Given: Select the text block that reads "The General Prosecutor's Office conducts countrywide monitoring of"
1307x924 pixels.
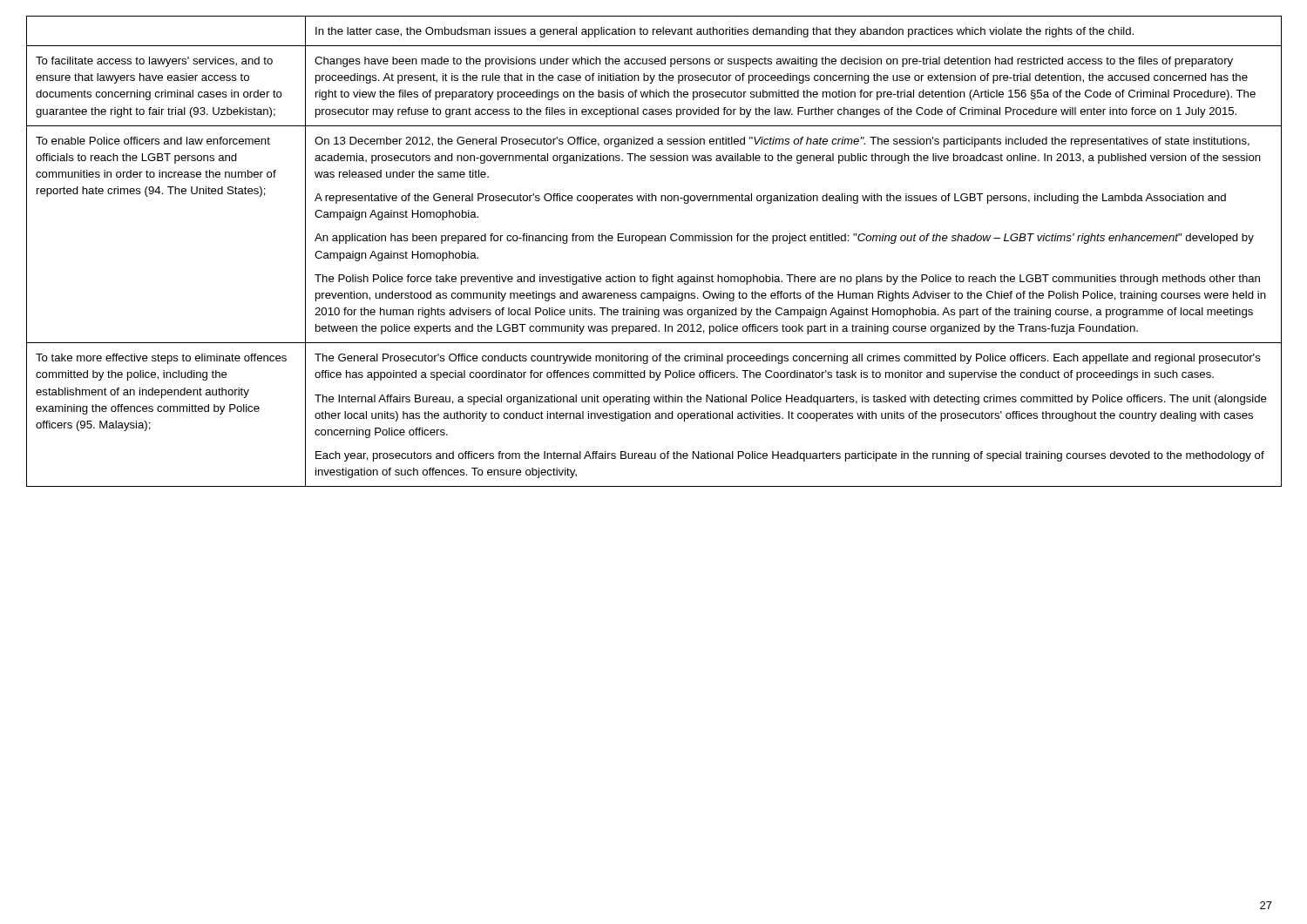Looking at the screenshot, I should tap(793, 415).
